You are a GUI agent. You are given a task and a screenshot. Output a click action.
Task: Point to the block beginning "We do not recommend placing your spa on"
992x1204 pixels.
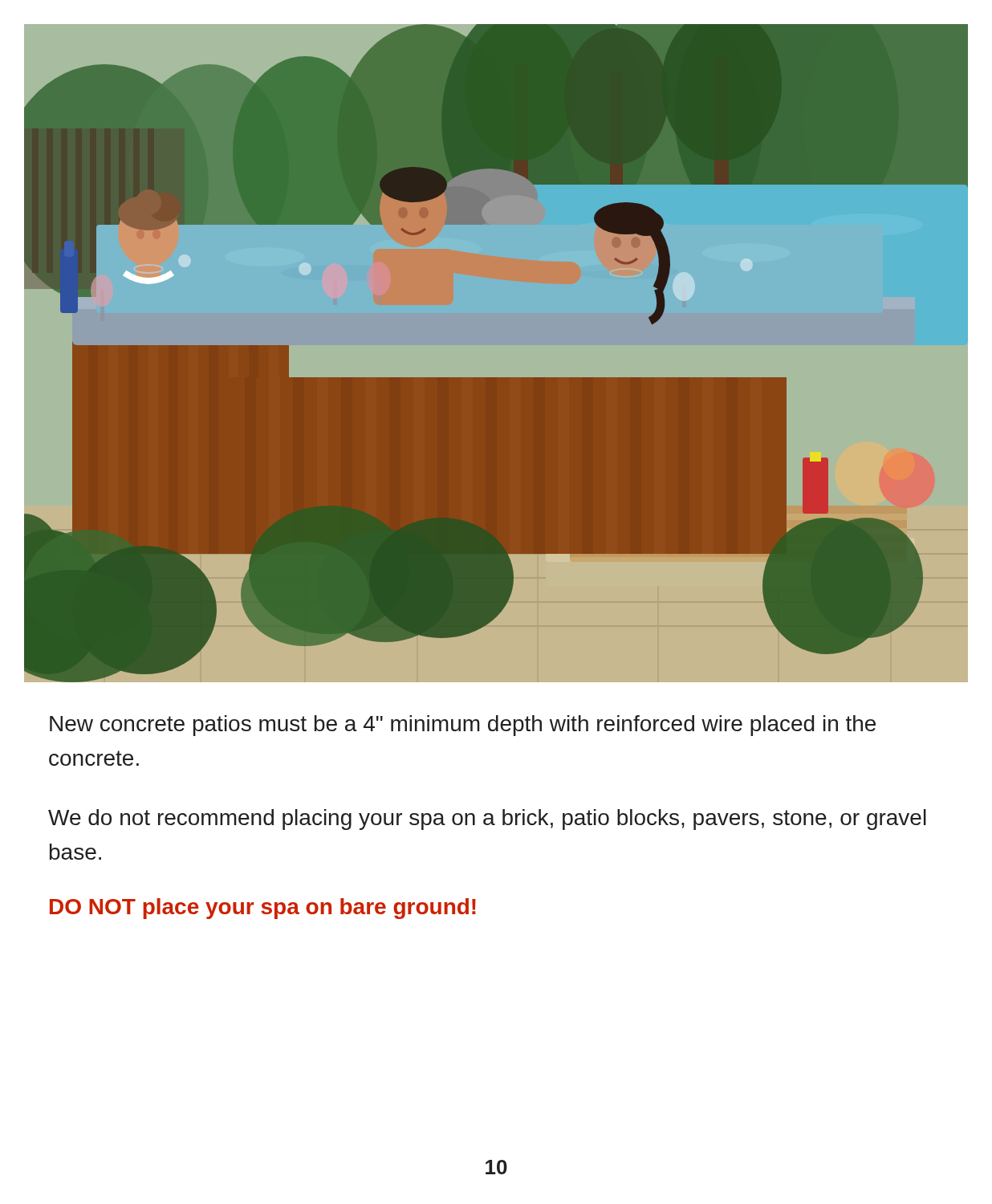tap(488, 835)
